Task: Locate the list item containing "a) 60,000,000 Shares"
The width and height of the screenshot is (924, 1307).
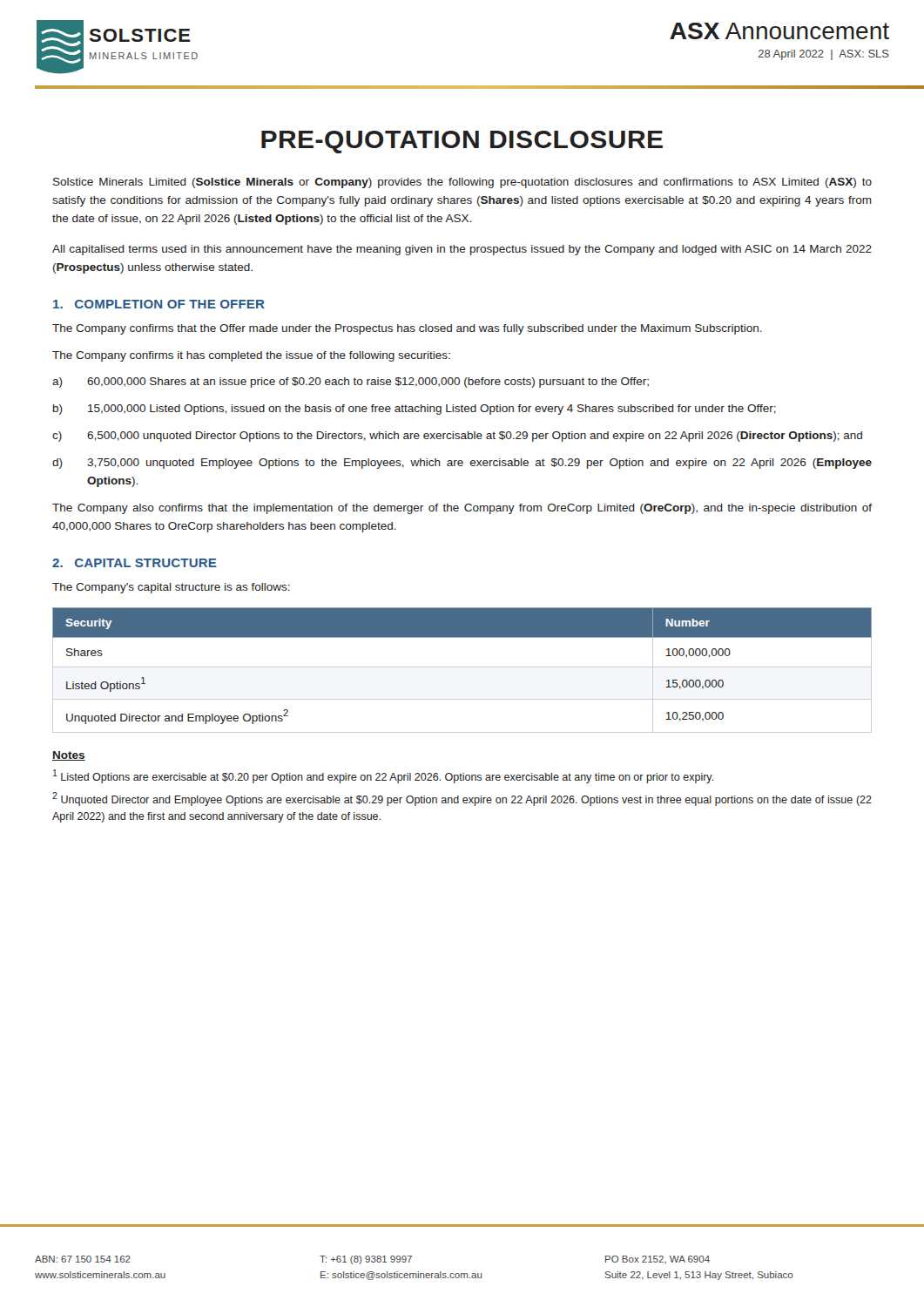Action: 462,382
